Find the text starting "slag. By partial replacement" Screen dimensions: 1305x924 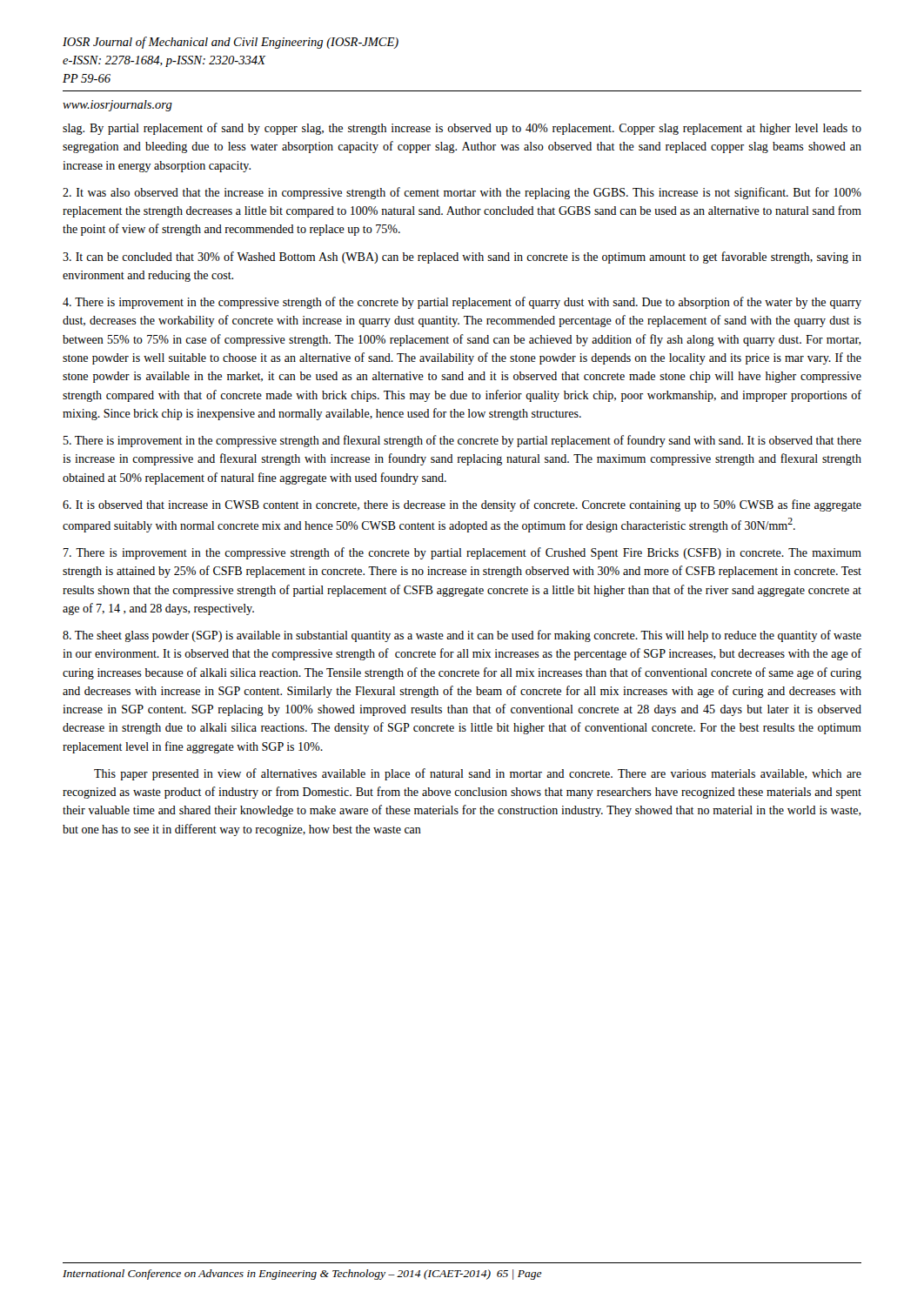(x=462, y=147)
